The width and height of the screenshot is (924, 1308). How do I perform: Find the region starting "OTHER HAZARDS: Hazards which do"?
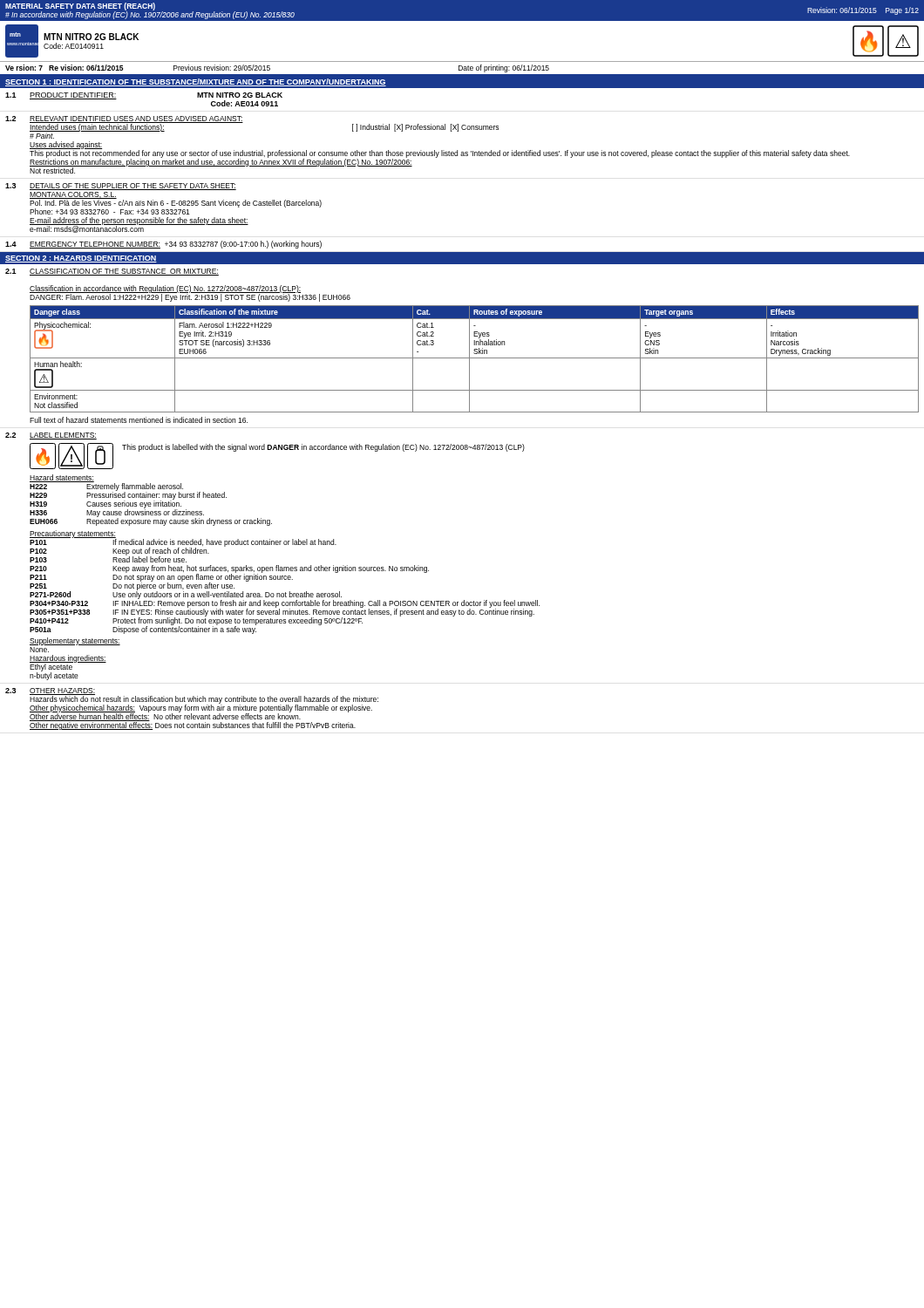pos(204,708)
